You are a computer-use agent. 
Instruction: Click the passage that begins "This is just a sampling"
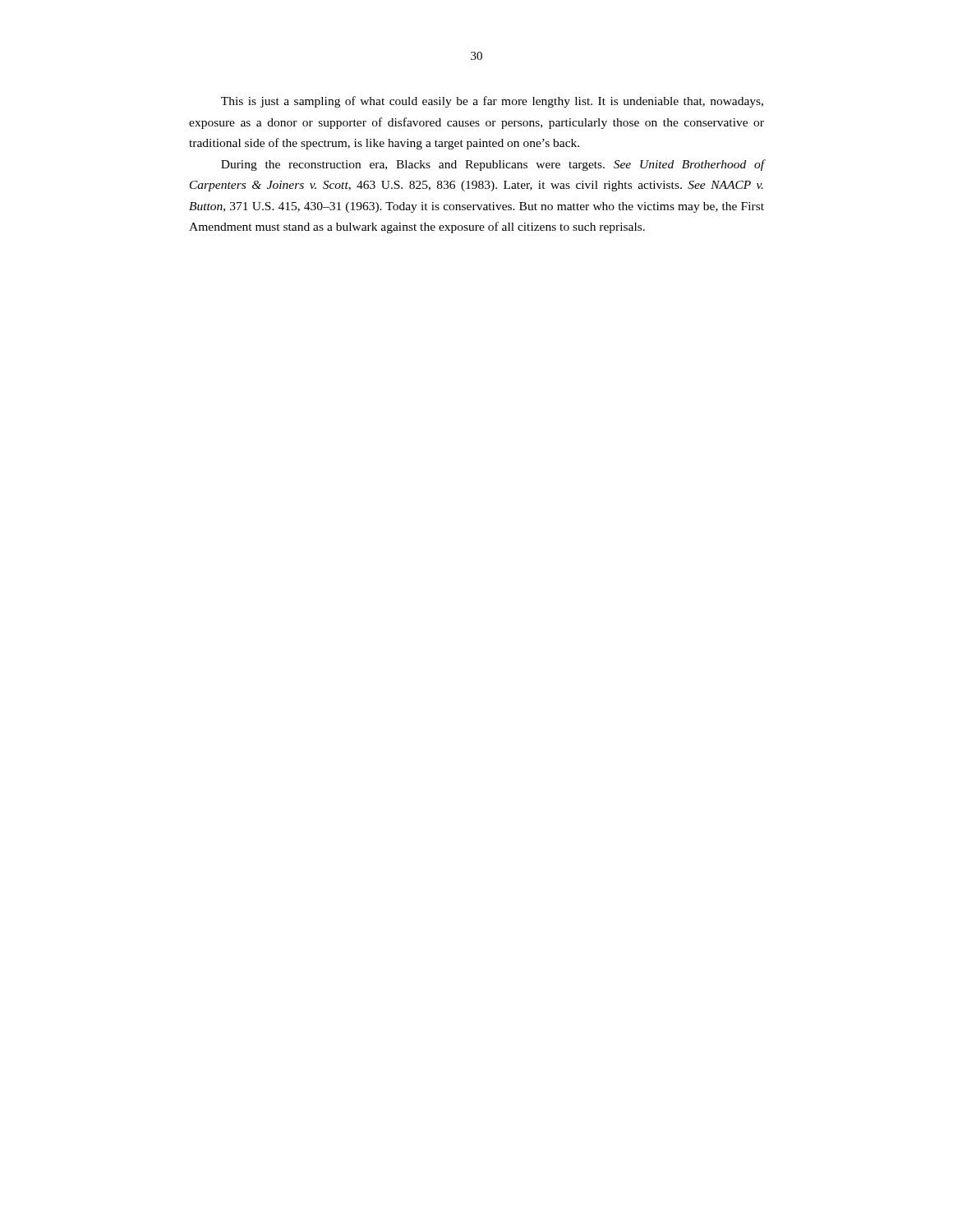click(x=476, y=122)
